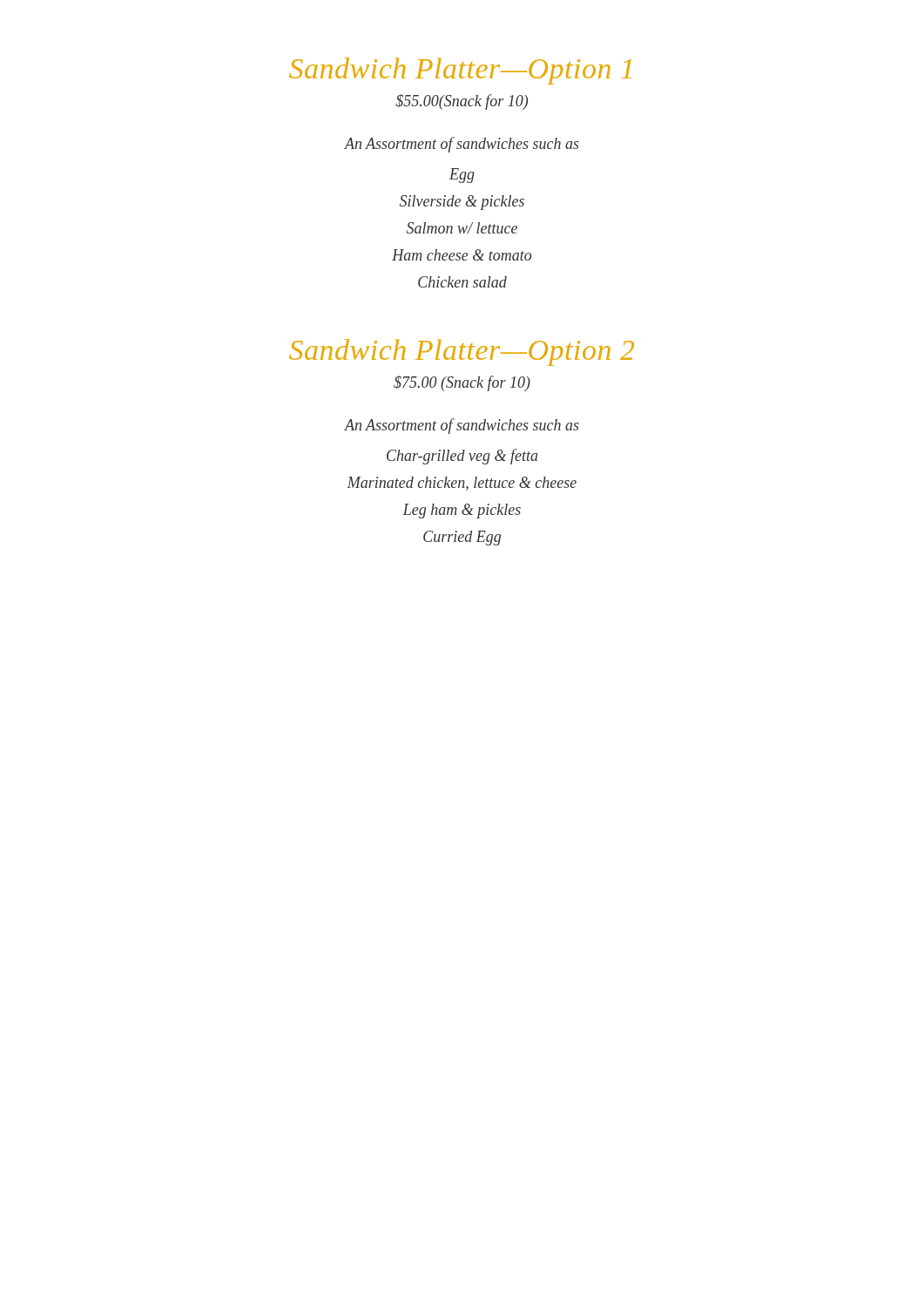924x1307 pixels.
Task: Where is the passage that starts "Marinated chicken, lettuce"?
Action: pos(462,483)
